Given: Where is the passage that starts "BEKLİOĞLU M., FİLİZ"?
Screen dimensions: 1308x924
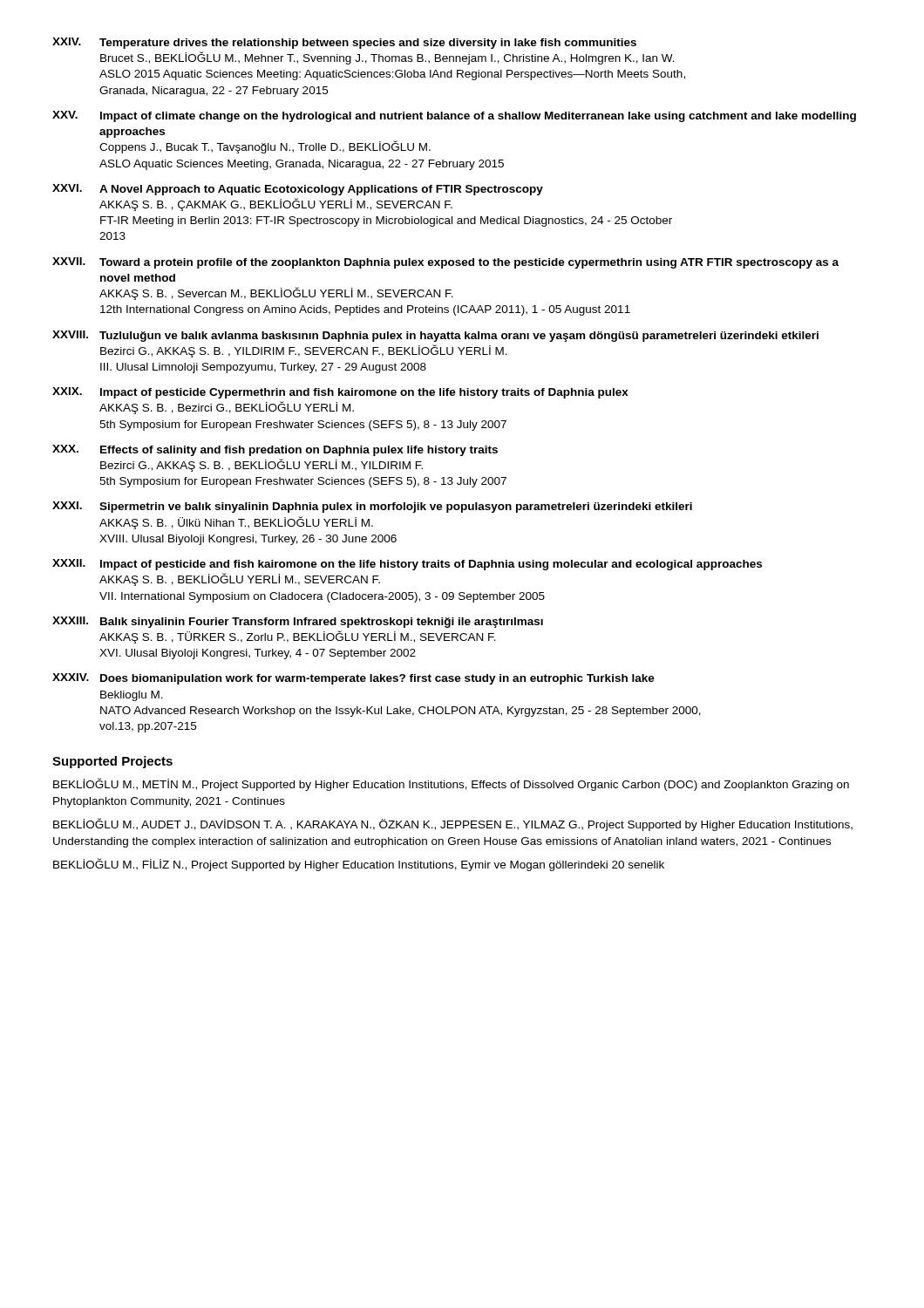Looking at the screenshot, I should [358, 864].
